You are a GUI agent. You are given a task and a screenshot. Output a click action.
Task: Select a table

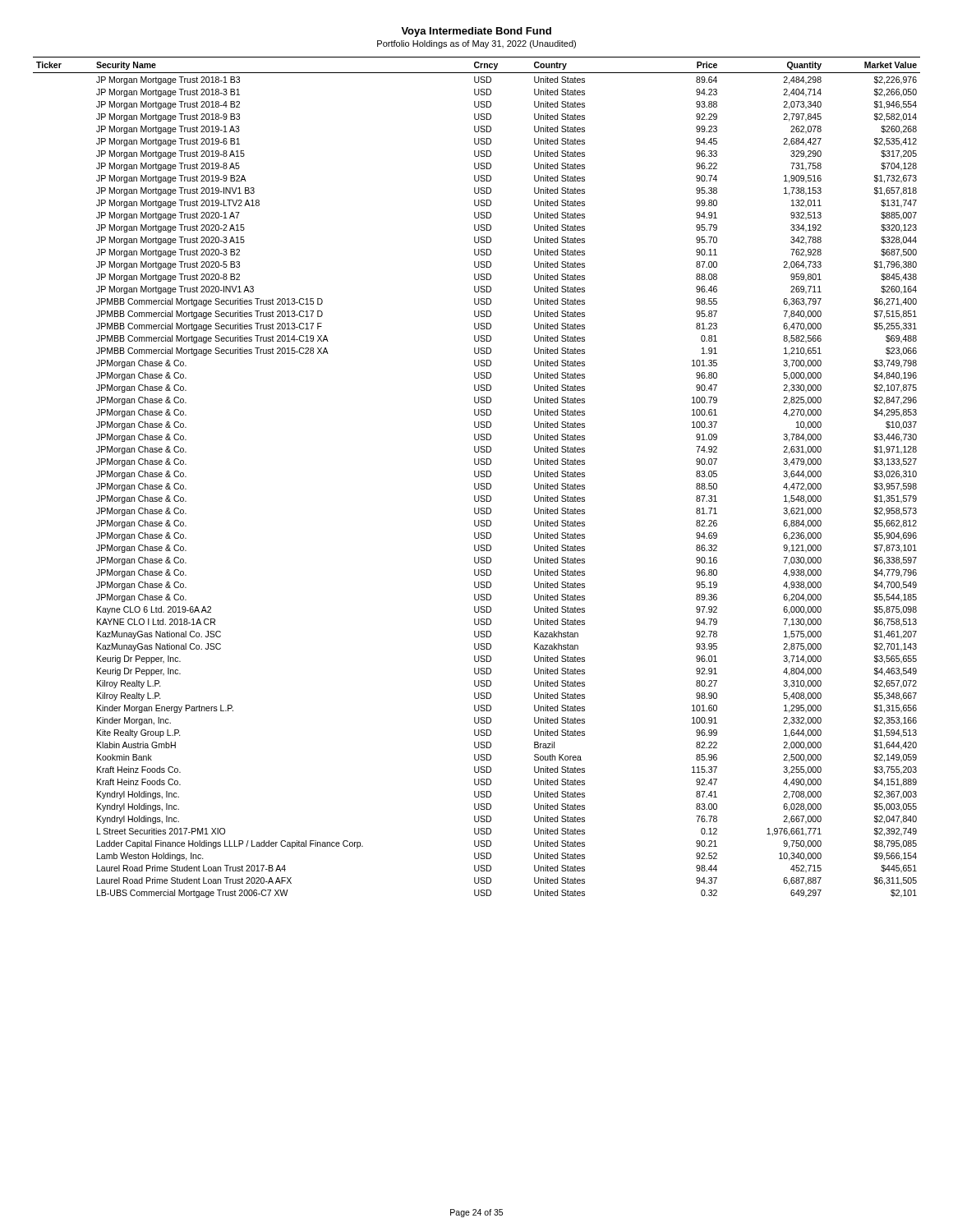(476, 478)
